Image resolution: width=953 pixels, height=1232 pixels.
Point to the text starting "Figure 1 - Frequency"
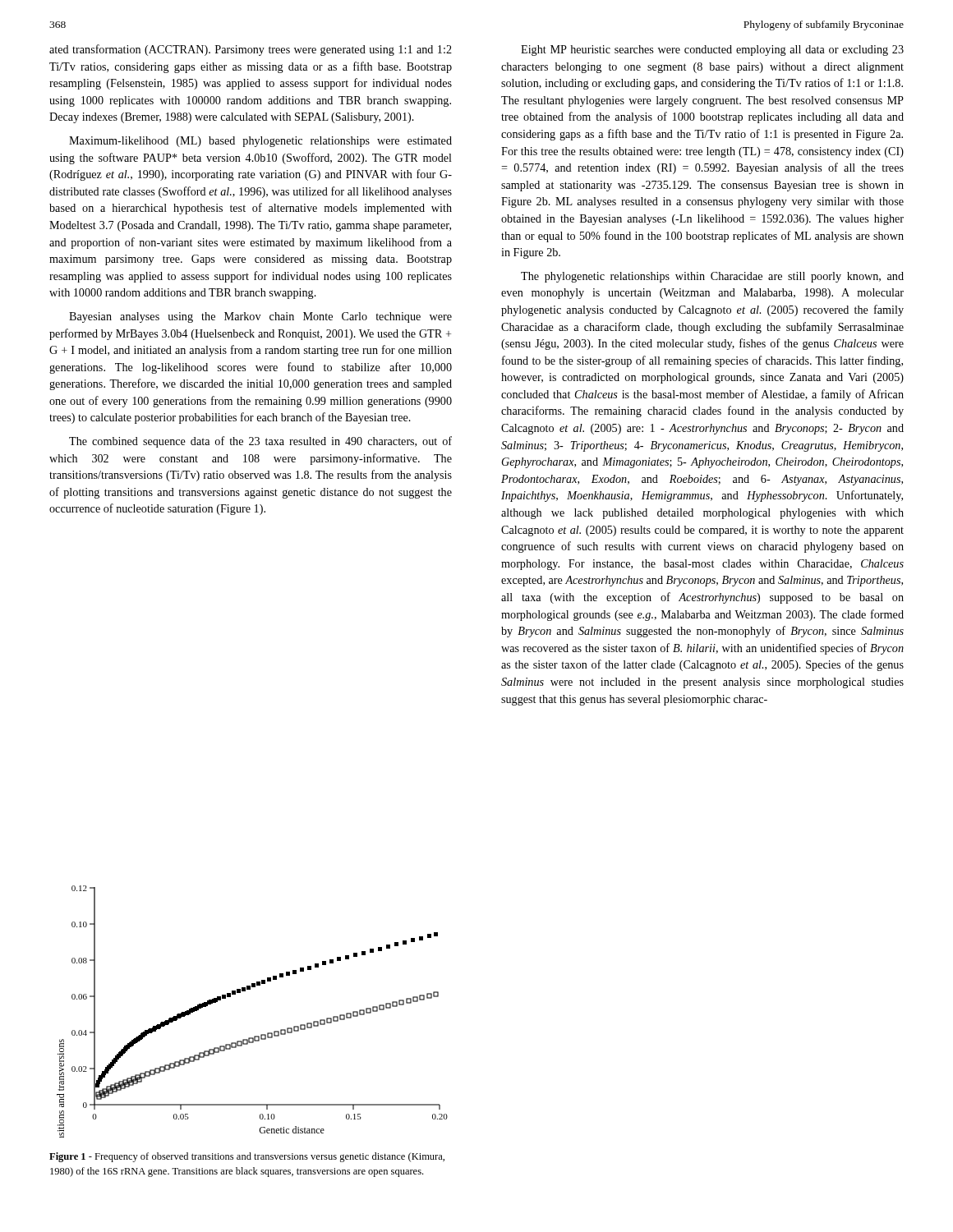click(251, 1164)
